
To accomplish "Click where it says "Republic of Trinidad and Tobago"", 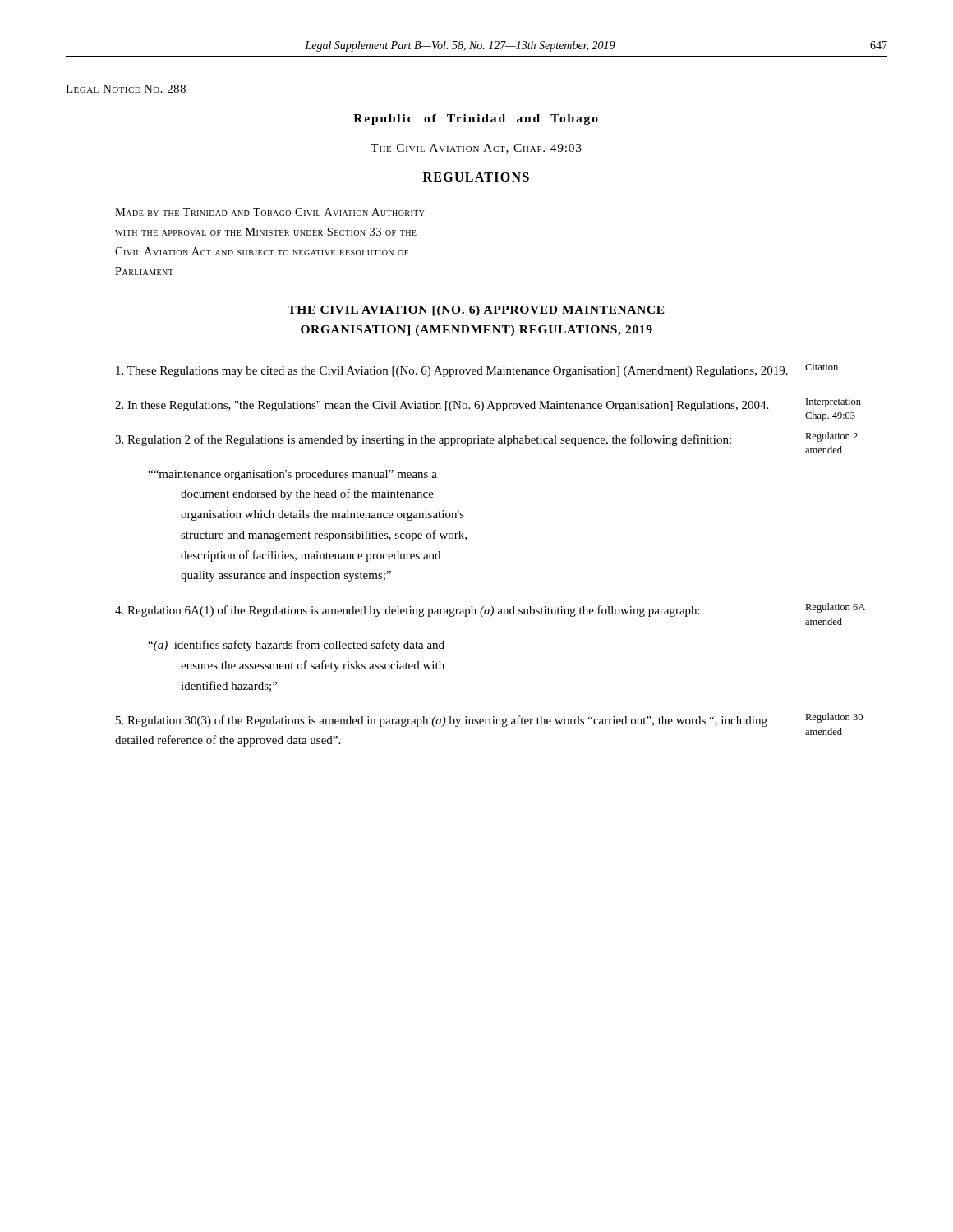I will 476,118.
